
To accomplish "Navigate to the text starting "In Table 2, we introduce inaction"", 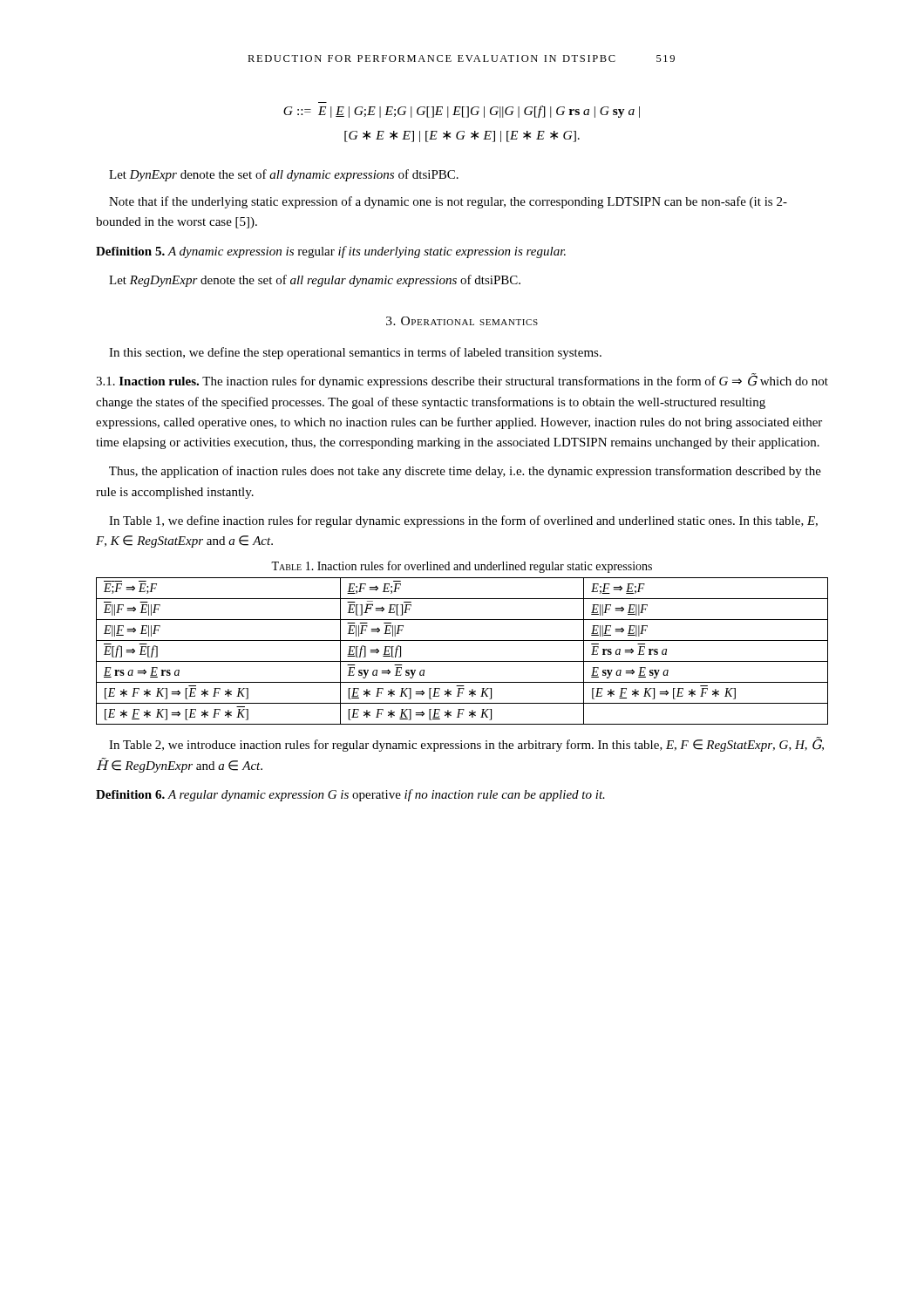I will click(x=460, y=755).
